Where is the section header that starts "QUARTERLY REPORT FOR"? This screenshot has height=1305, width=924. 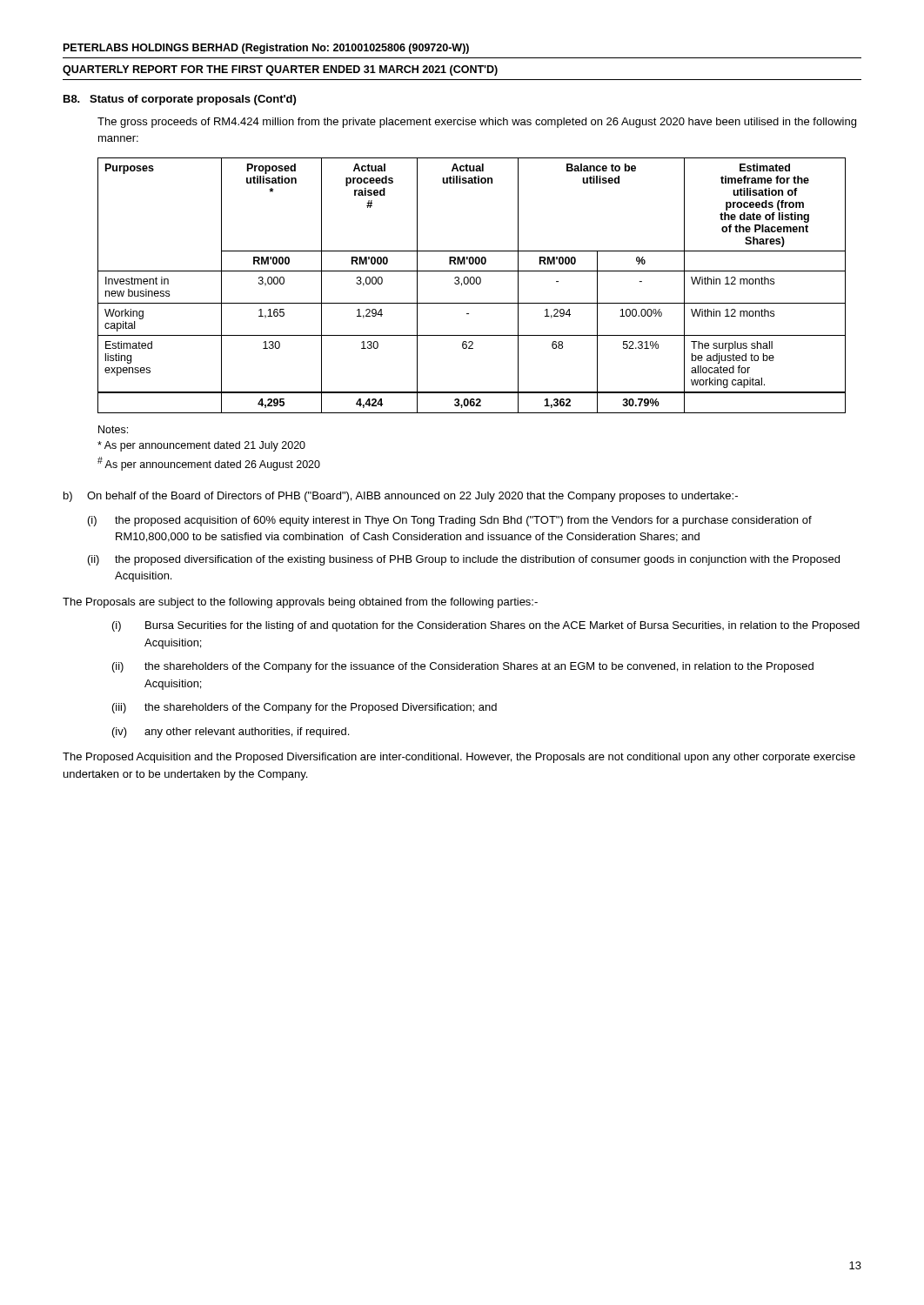tap(280, 70)
